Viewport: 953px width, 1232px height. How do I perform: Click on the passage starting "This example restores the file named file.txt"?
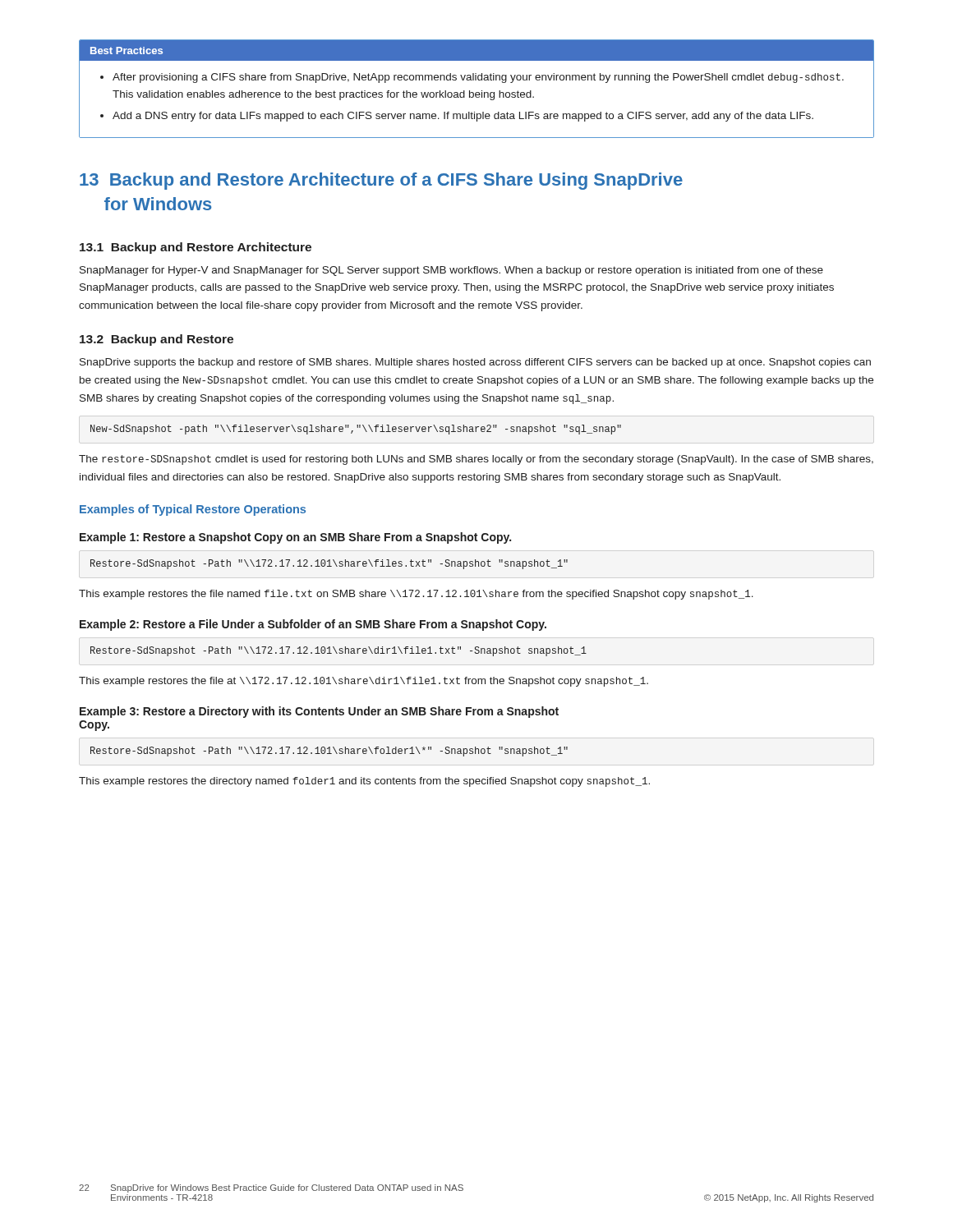(416, 594)
